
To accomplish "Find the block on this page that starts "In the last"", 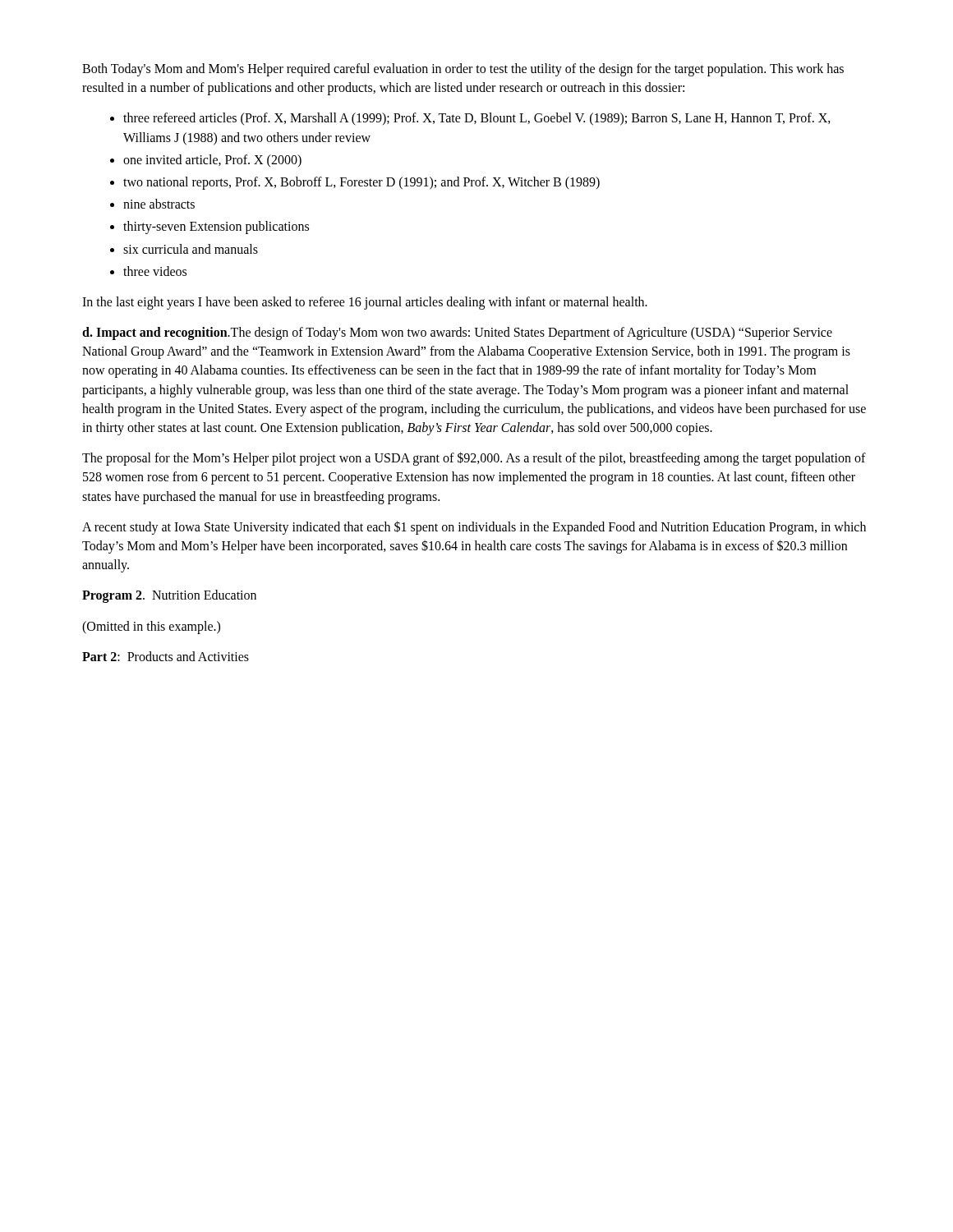I will tap(365, 302).
